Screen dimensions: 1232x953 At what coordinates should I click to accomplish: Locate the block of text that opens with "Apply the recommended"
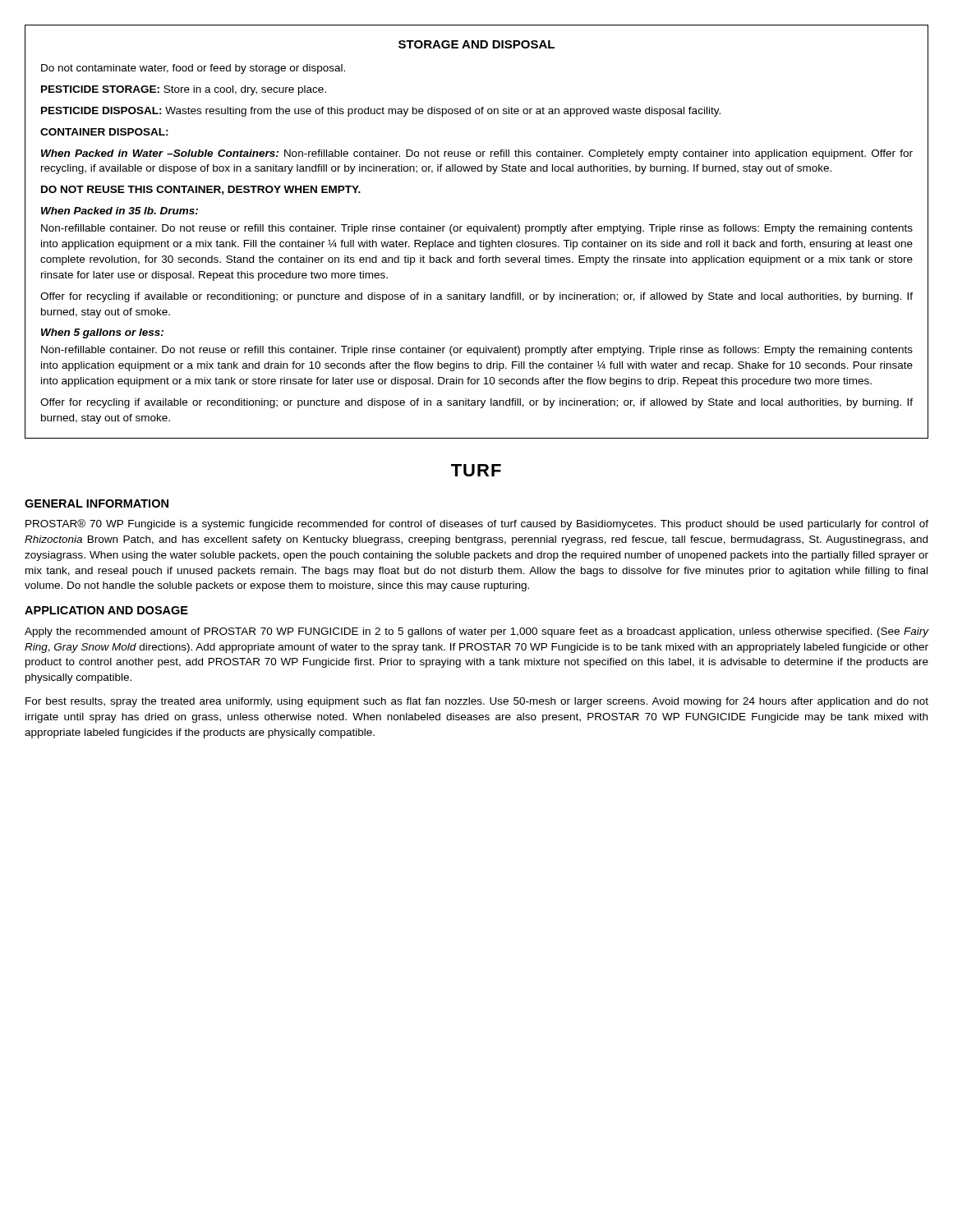coord(476,654)
